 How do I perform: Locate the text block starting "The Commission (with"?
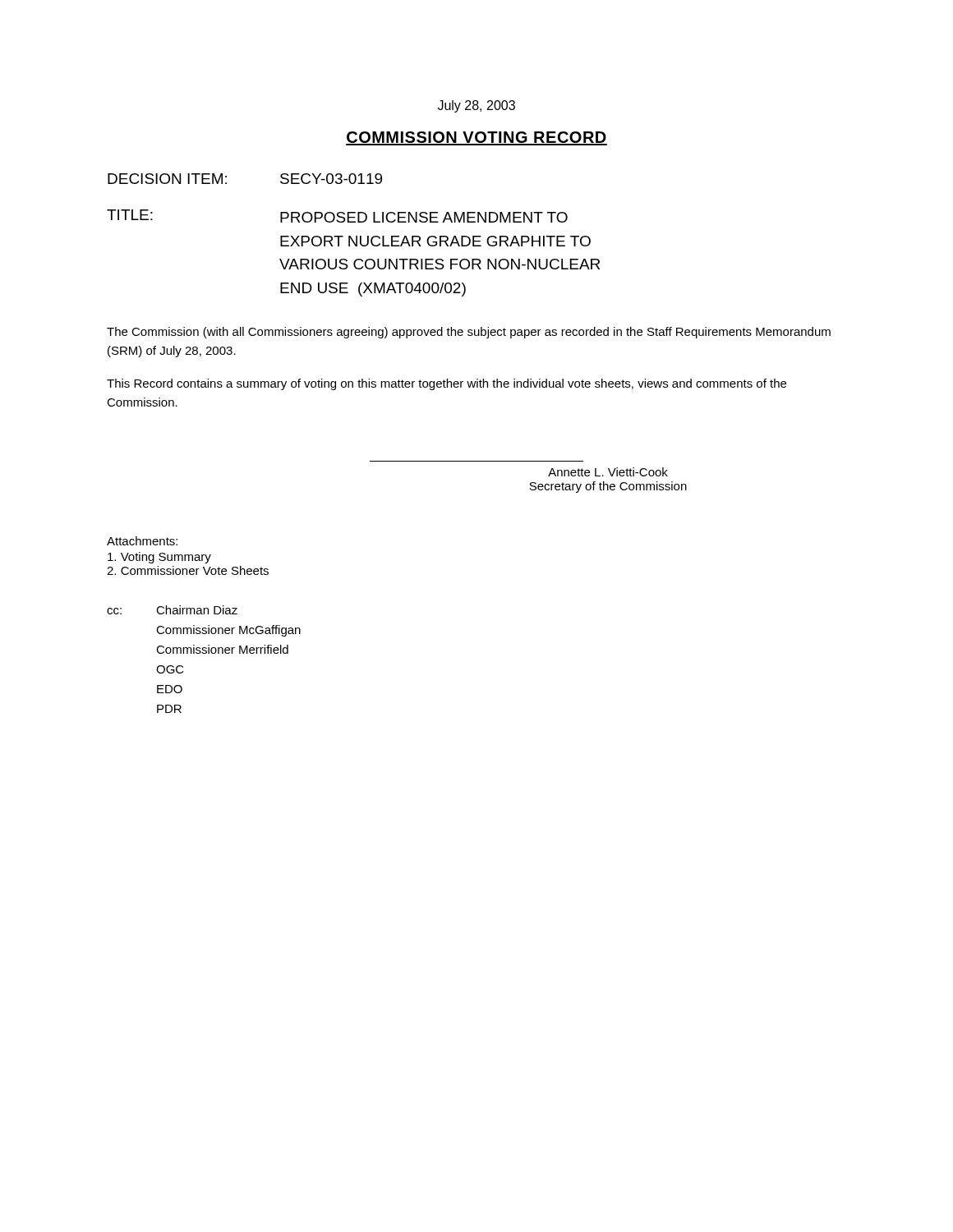[469, 341]
